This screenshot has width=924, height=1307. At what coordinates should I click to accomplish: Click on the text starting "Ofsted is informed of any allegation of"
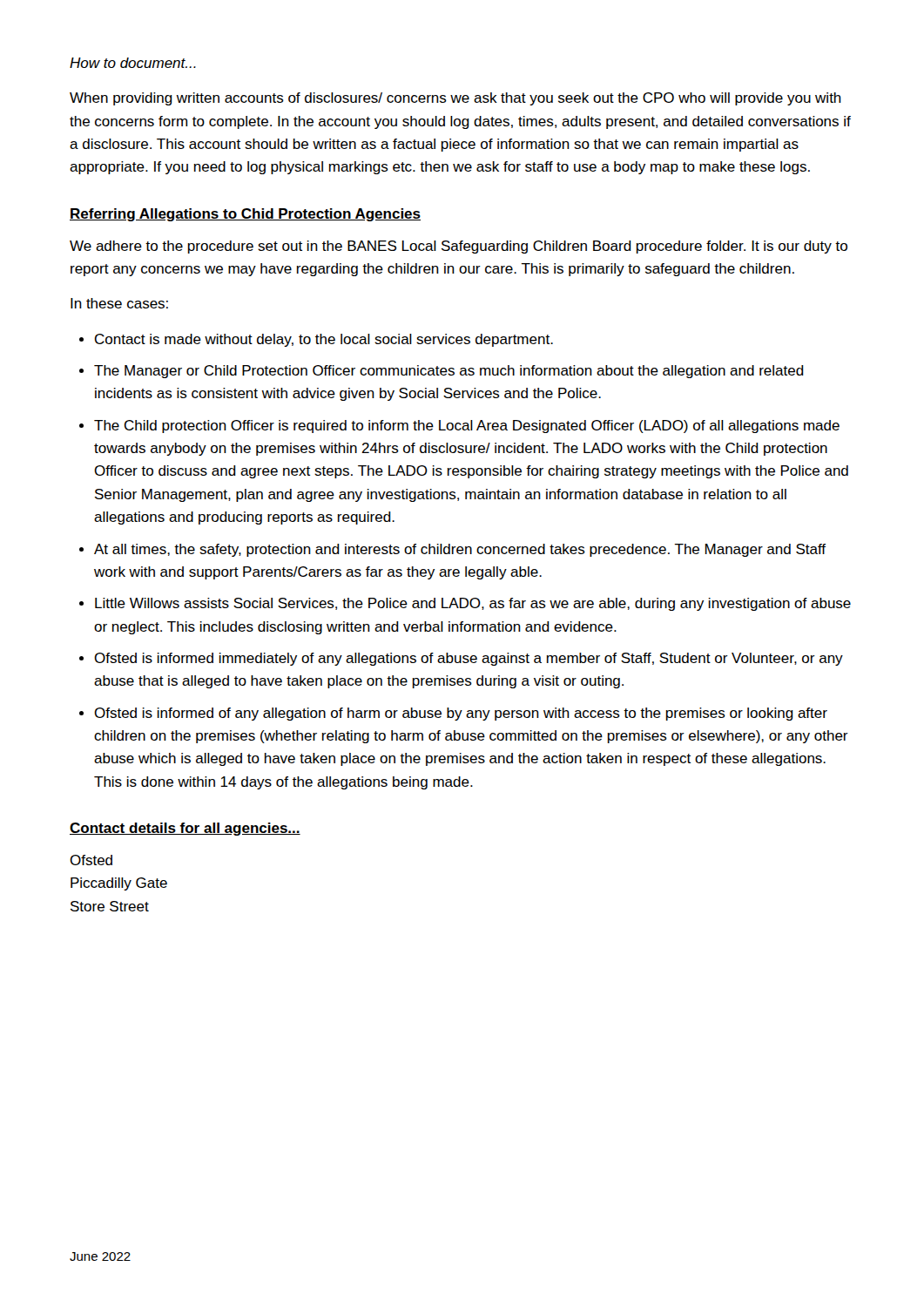click(471, 747)
